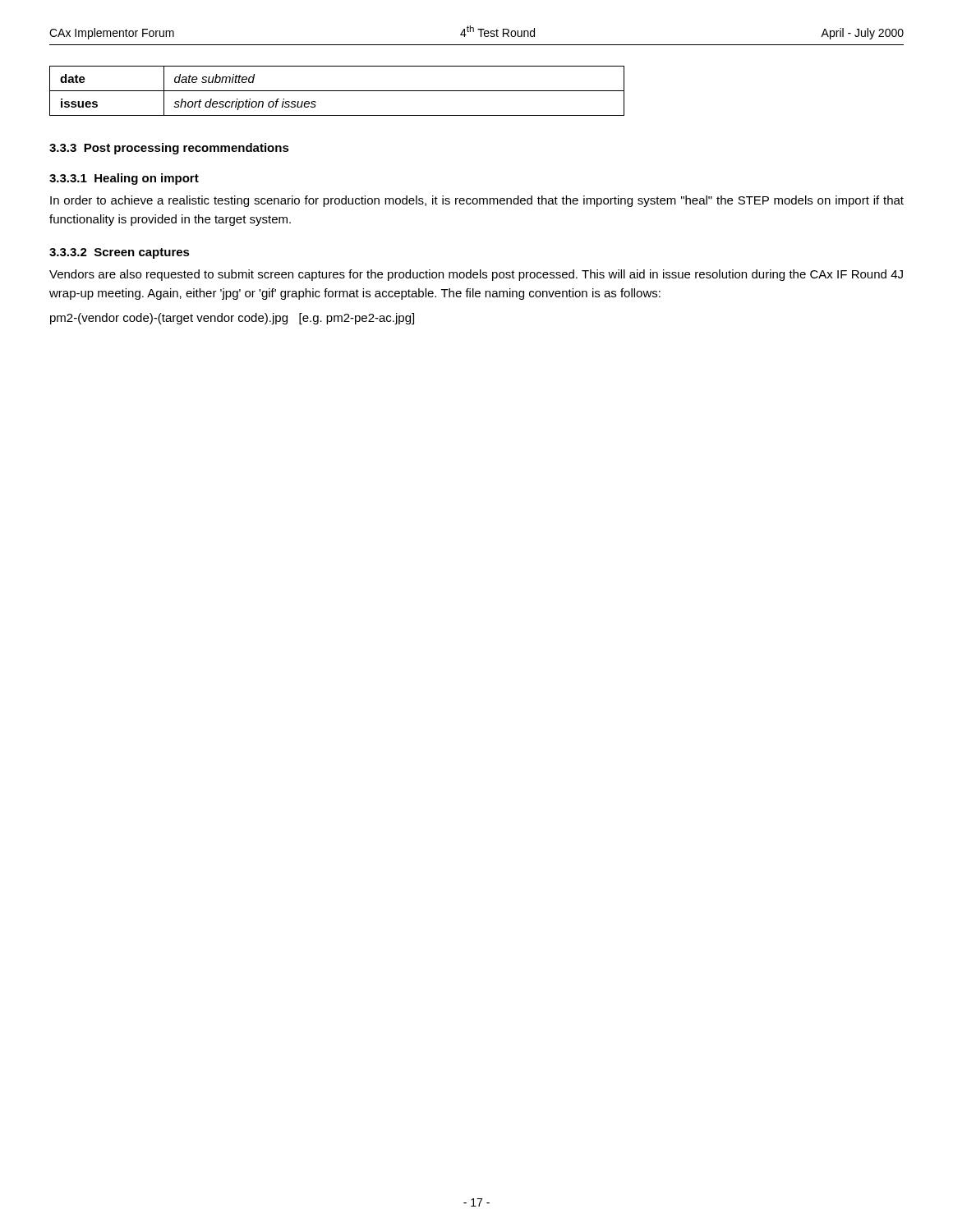Click the table

click(476, 91)
